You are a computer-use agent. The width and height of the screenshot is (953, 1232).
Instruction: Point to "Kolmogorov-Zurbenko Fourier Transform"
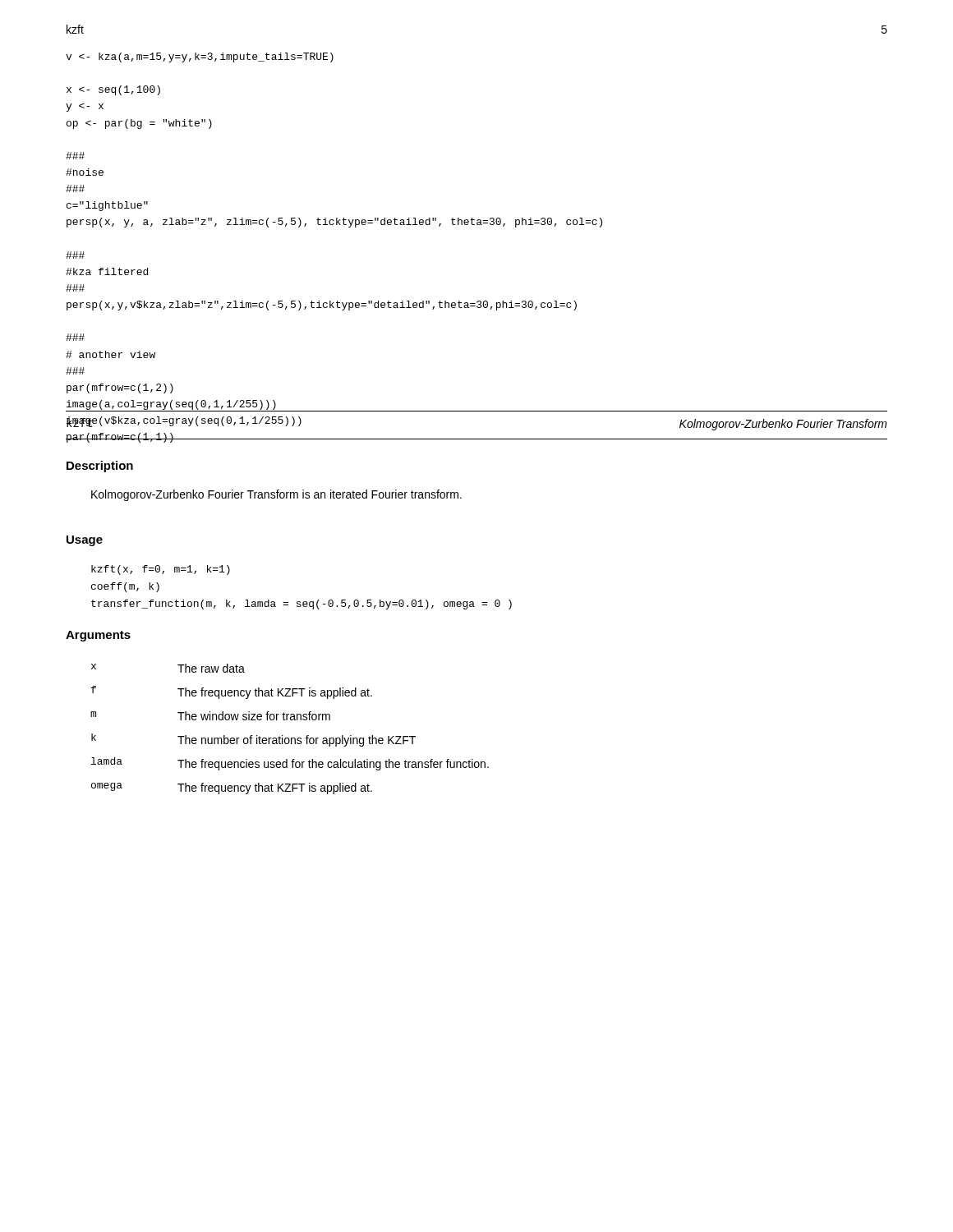(783, 424)
